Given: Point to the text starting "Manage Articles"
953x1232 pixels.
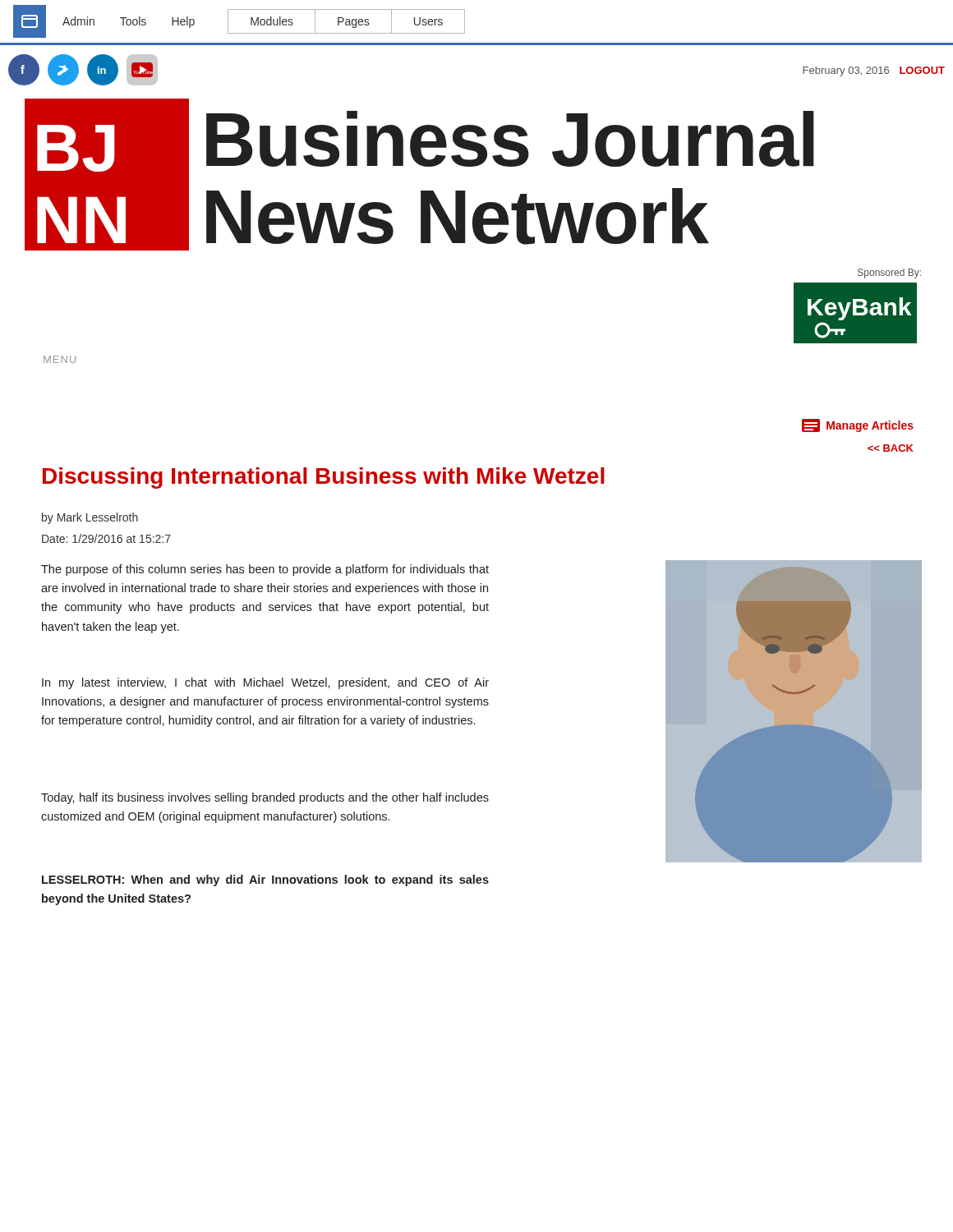Looking at the screenshot, I should coord(858,425).
